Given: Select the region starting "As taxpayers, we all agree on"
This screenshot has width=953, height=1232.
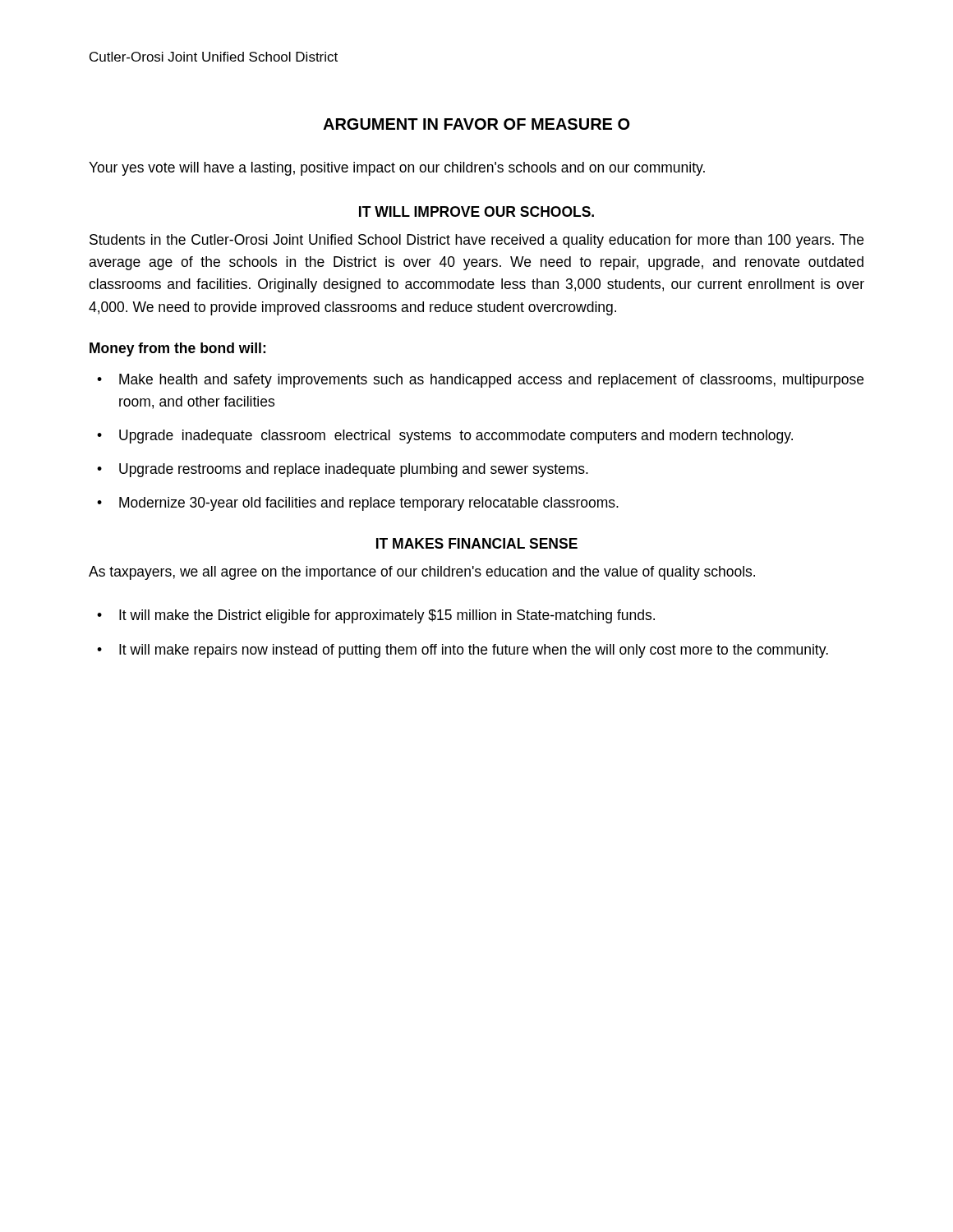Looking at the screenshot, I should point(423,572).
